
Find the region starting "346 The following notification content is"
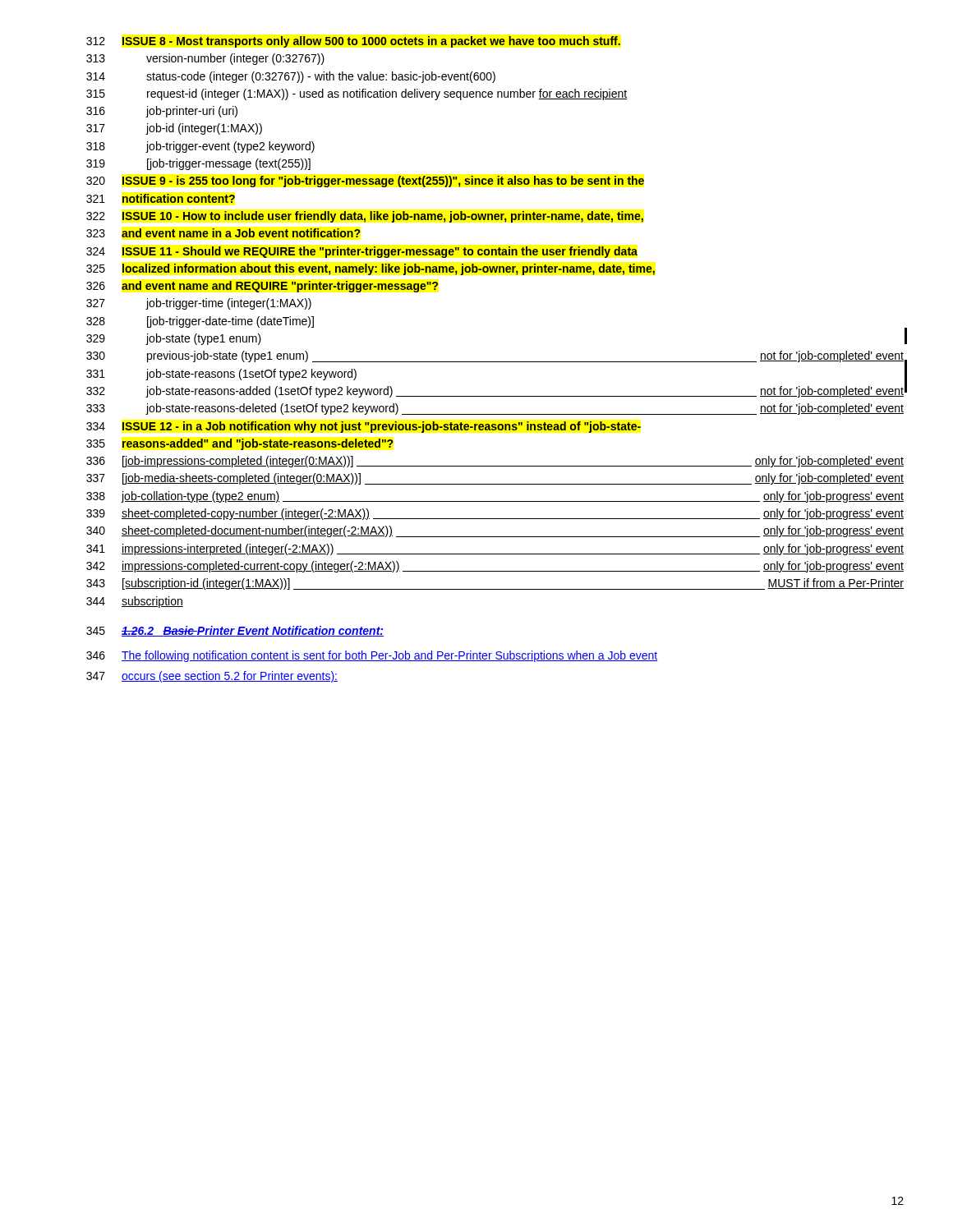485,656
